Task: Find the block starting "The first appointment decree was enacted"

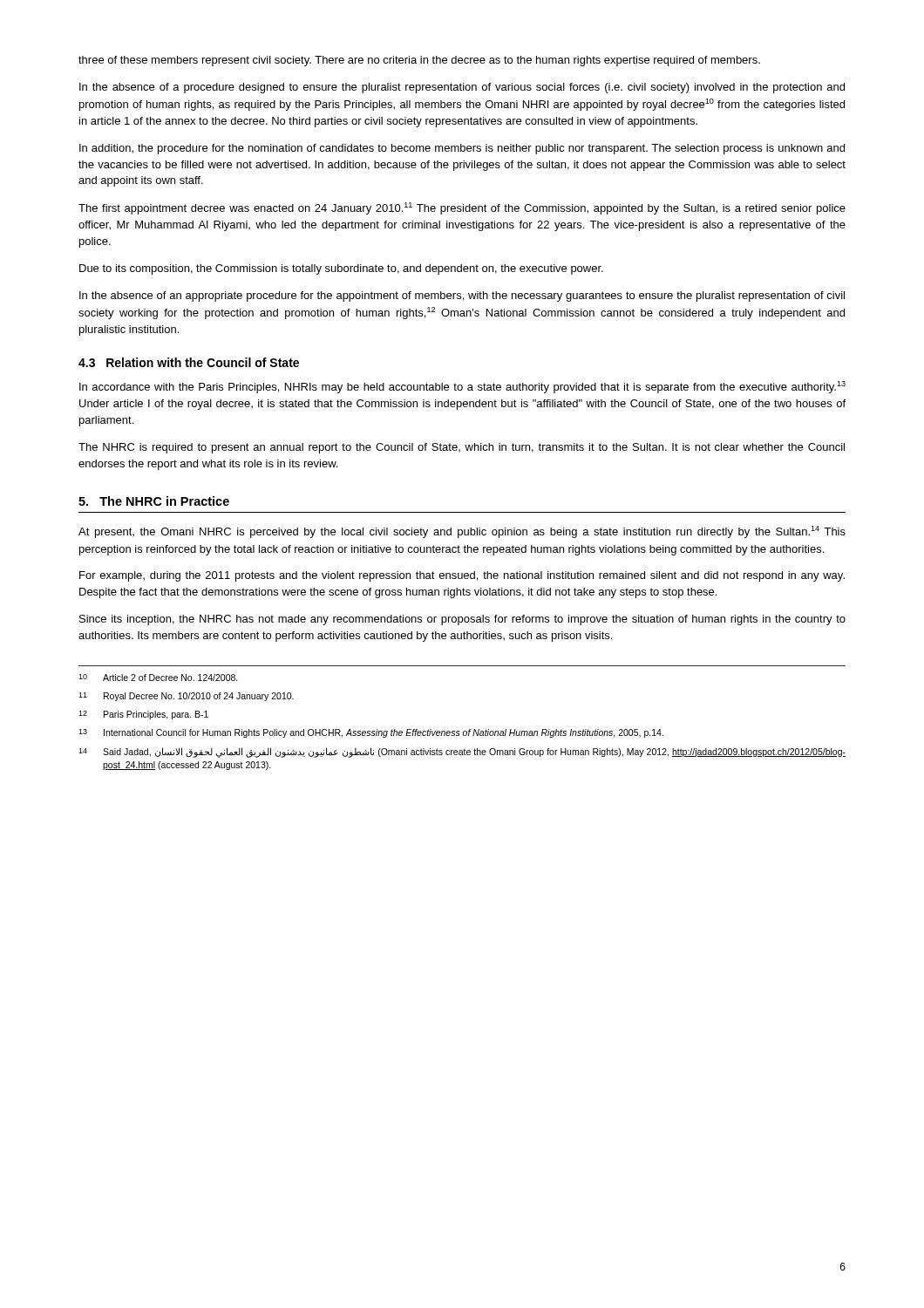Action: point(462,224)
